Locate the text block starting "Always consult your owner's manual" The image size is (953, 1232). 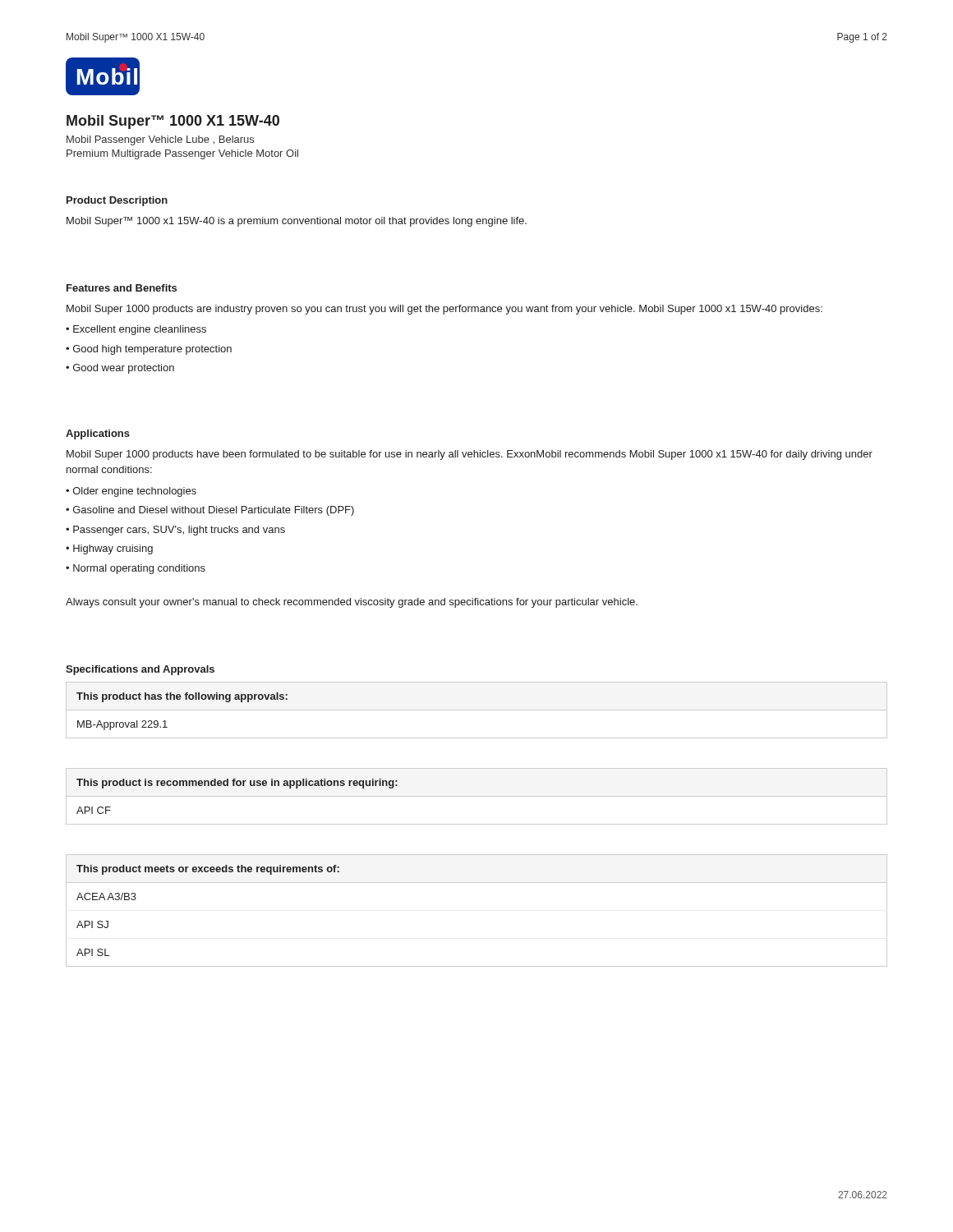[352, 602]
